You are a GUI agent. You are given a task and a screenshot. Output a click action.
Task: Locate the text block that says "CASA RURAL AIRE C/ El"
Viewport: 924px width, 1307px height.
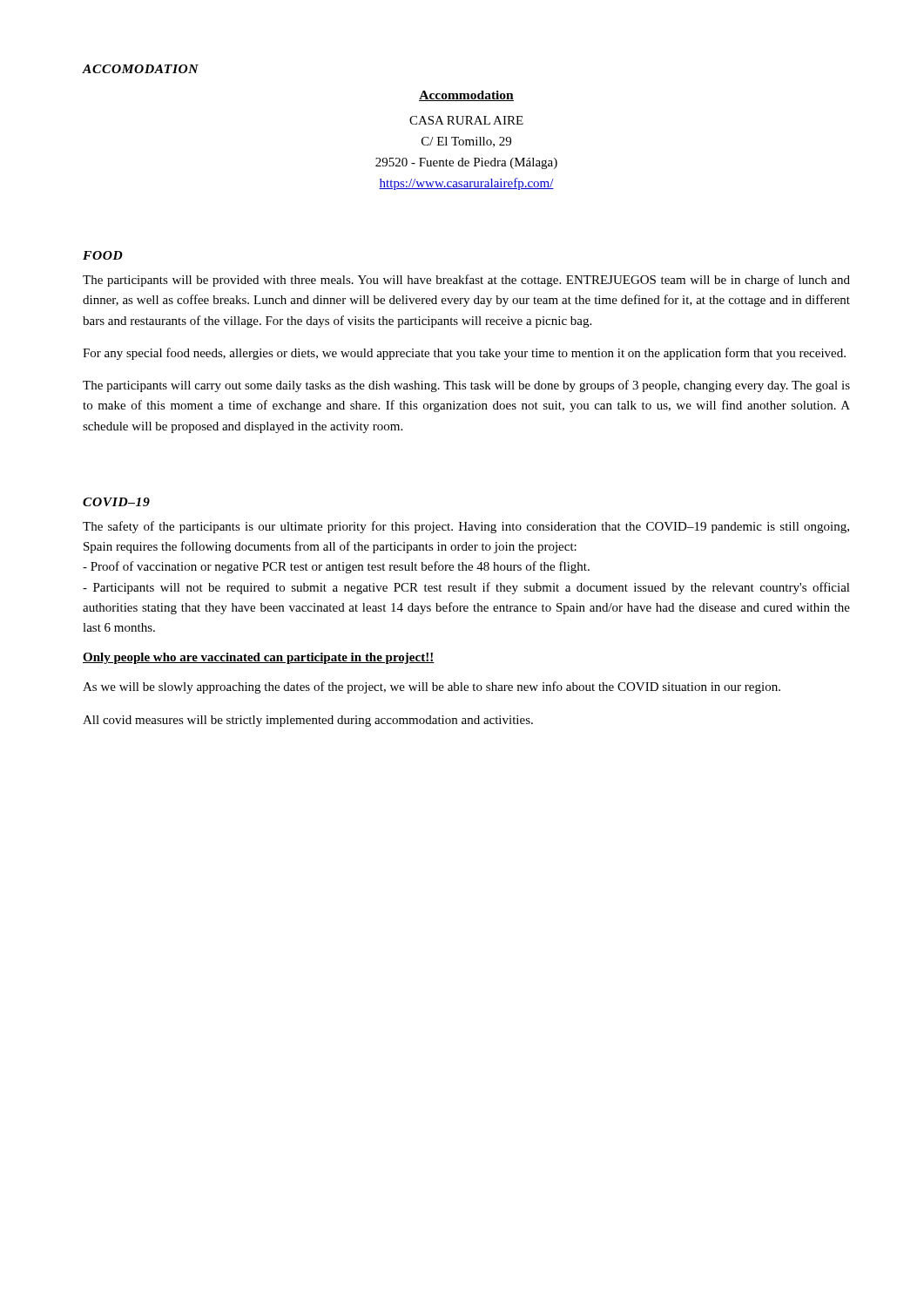[x=466, y=152]
